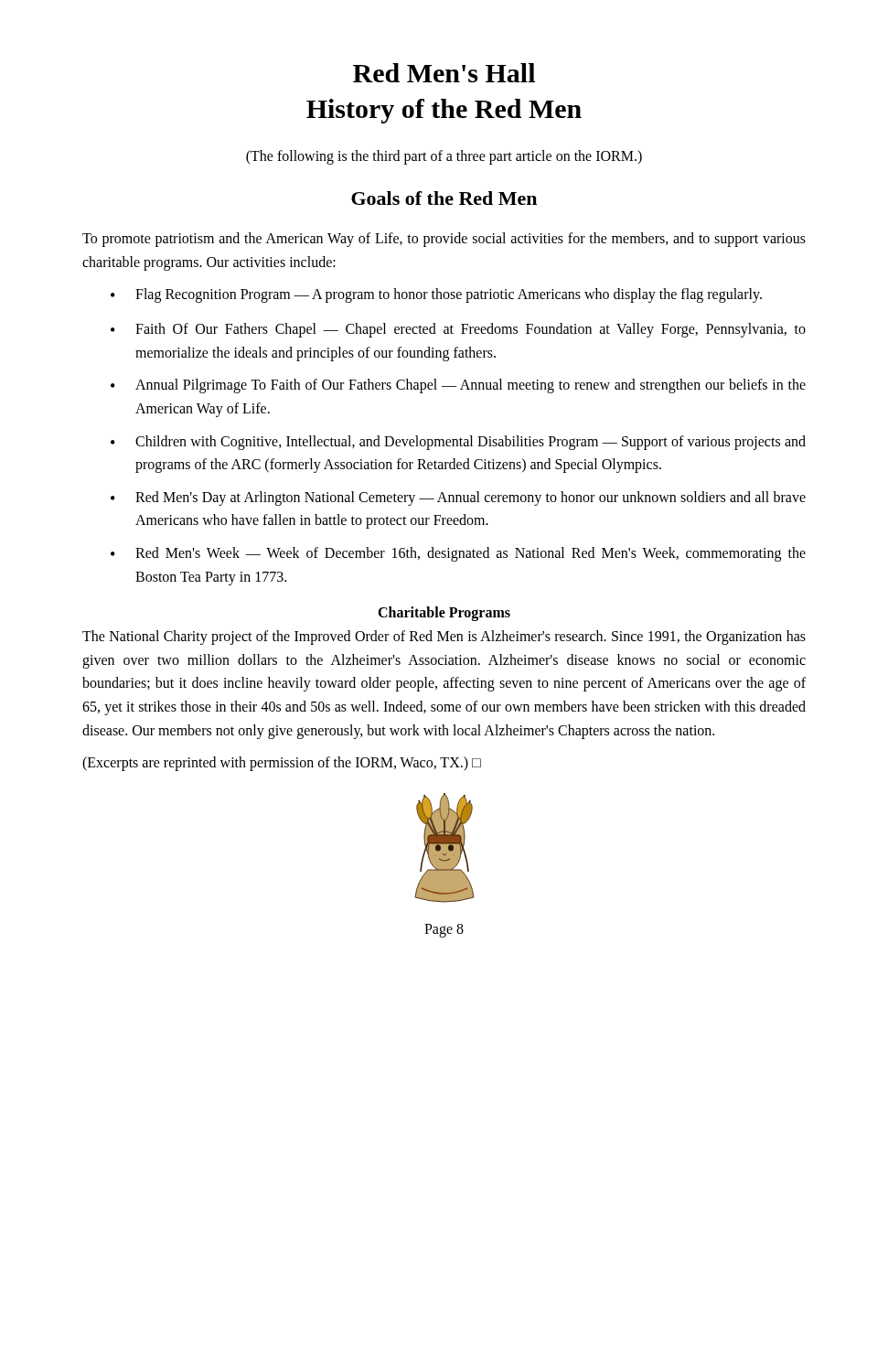This screenshot has height=1372, width=888.
Task: Locate the text starting "• Flag Recognition Program"
Action: tap(458, 296)
